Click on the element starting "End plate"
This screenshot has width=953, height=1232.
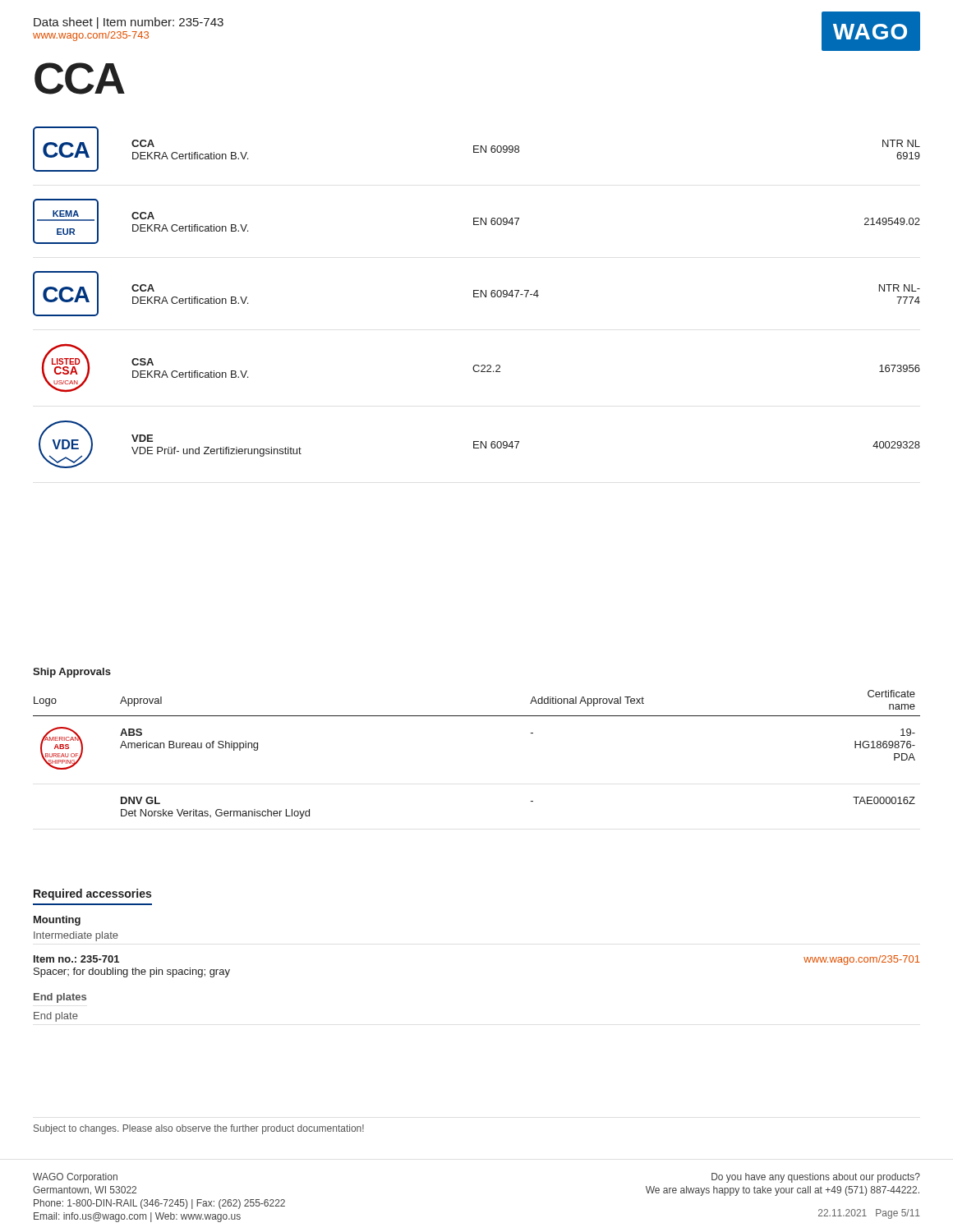pyautogui.click(x=55, y=1016)
